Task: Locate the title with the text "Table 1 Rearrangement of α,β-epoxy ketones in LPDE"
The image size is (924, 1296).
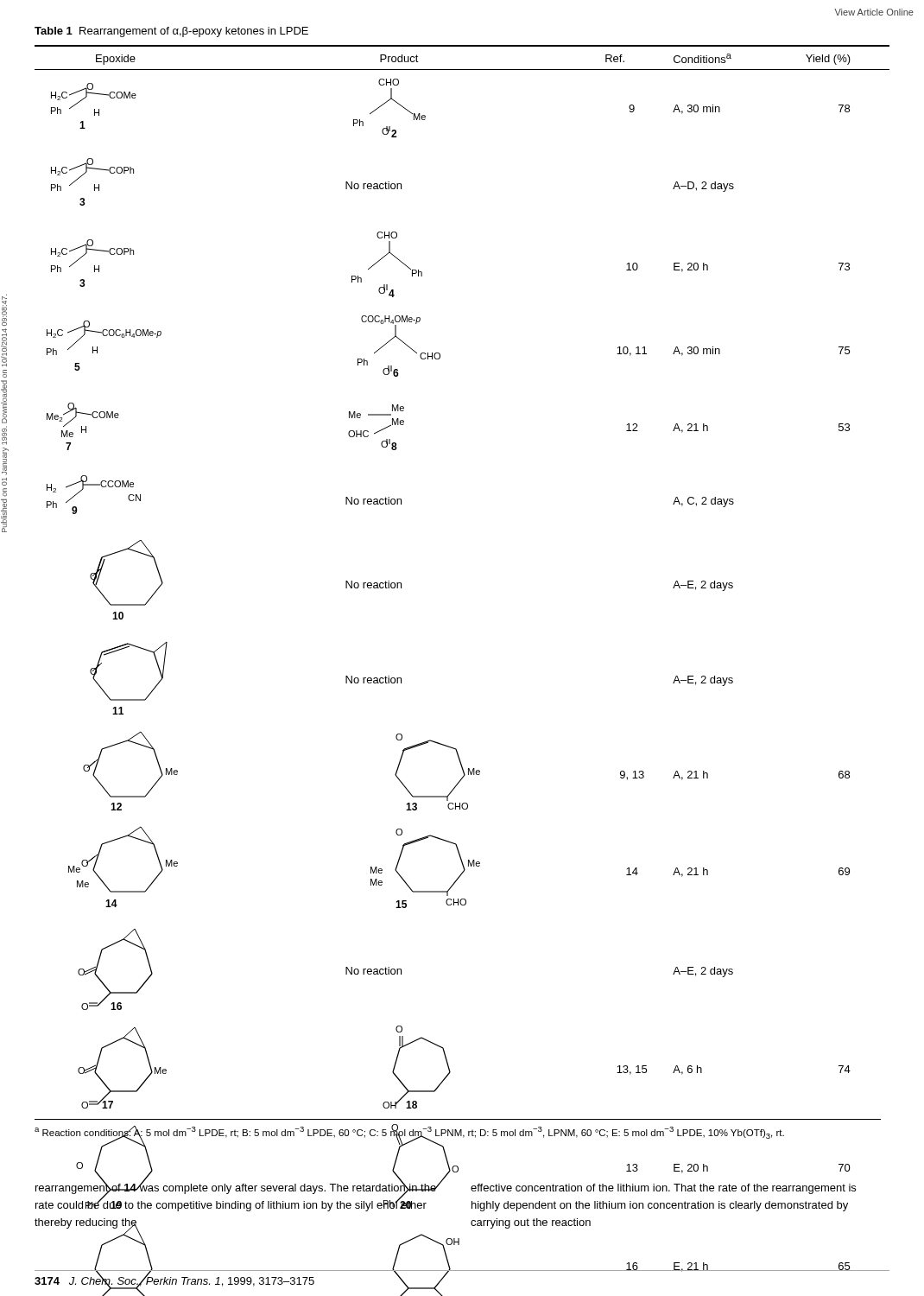Action: click(172, 31)
